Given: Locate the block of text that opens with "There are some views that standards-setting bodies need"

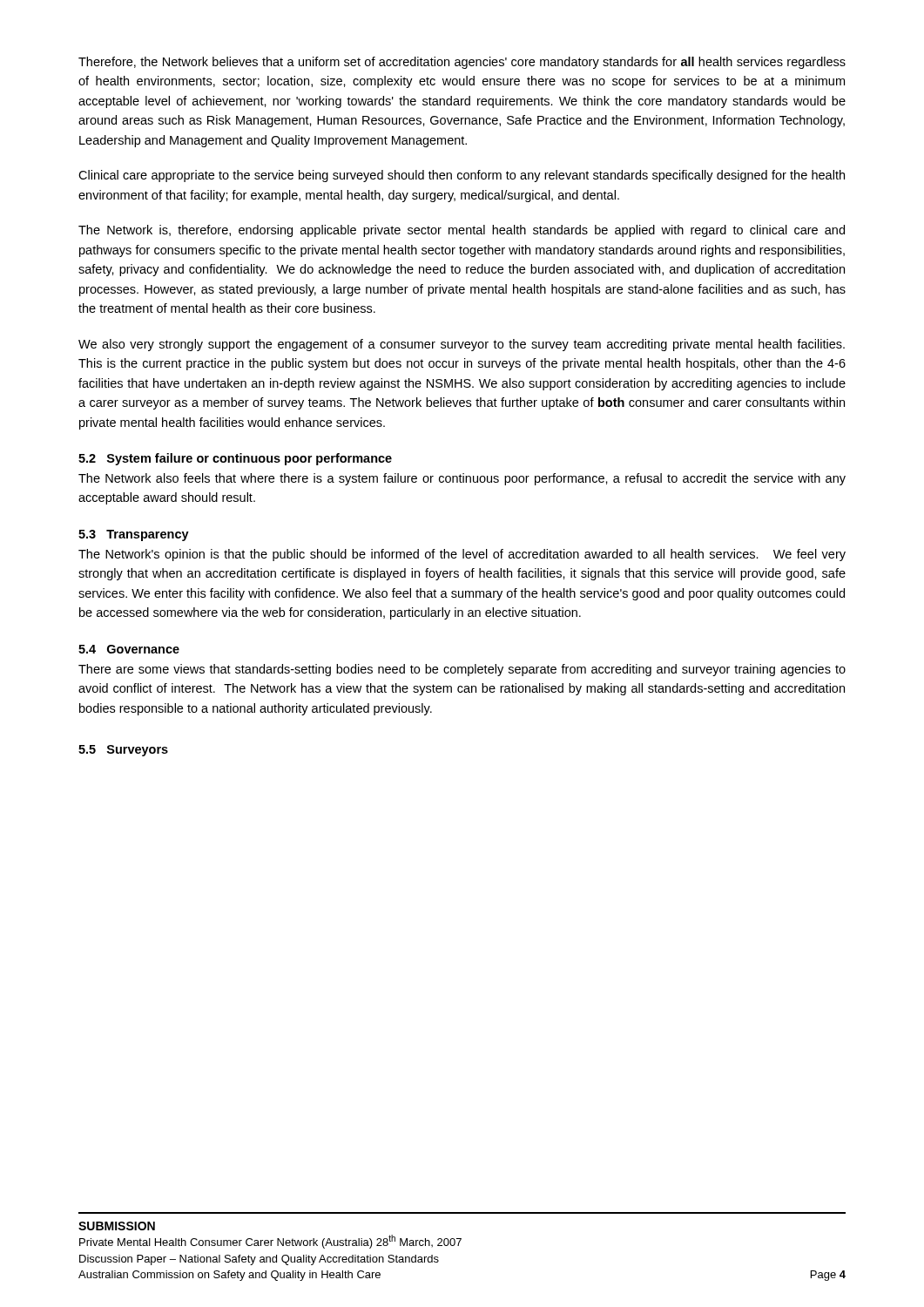Looking at the screenshot, I should [x=462, y=689].
